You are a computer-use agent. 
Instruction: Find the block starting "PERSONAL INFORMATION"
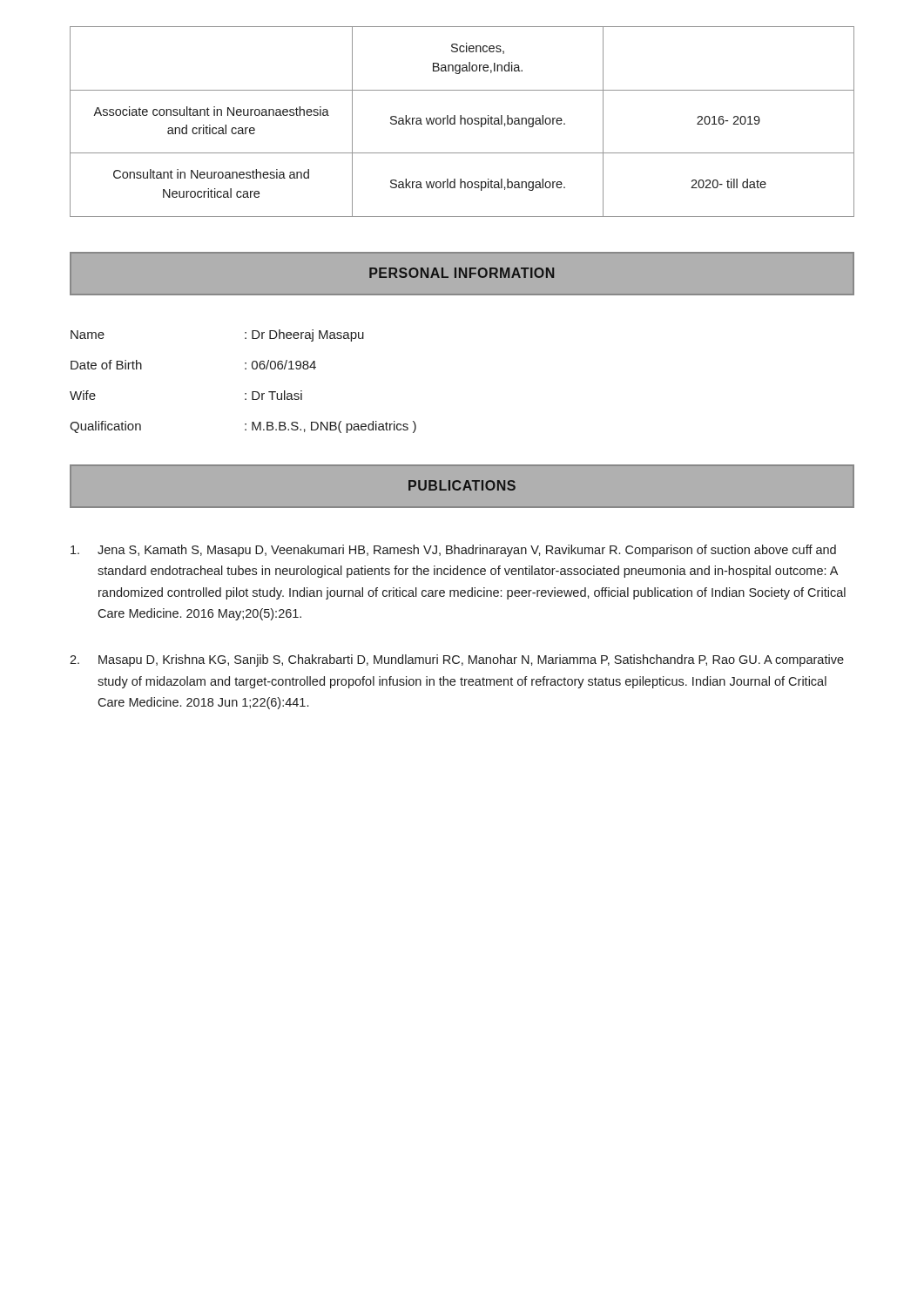(462, 273)
